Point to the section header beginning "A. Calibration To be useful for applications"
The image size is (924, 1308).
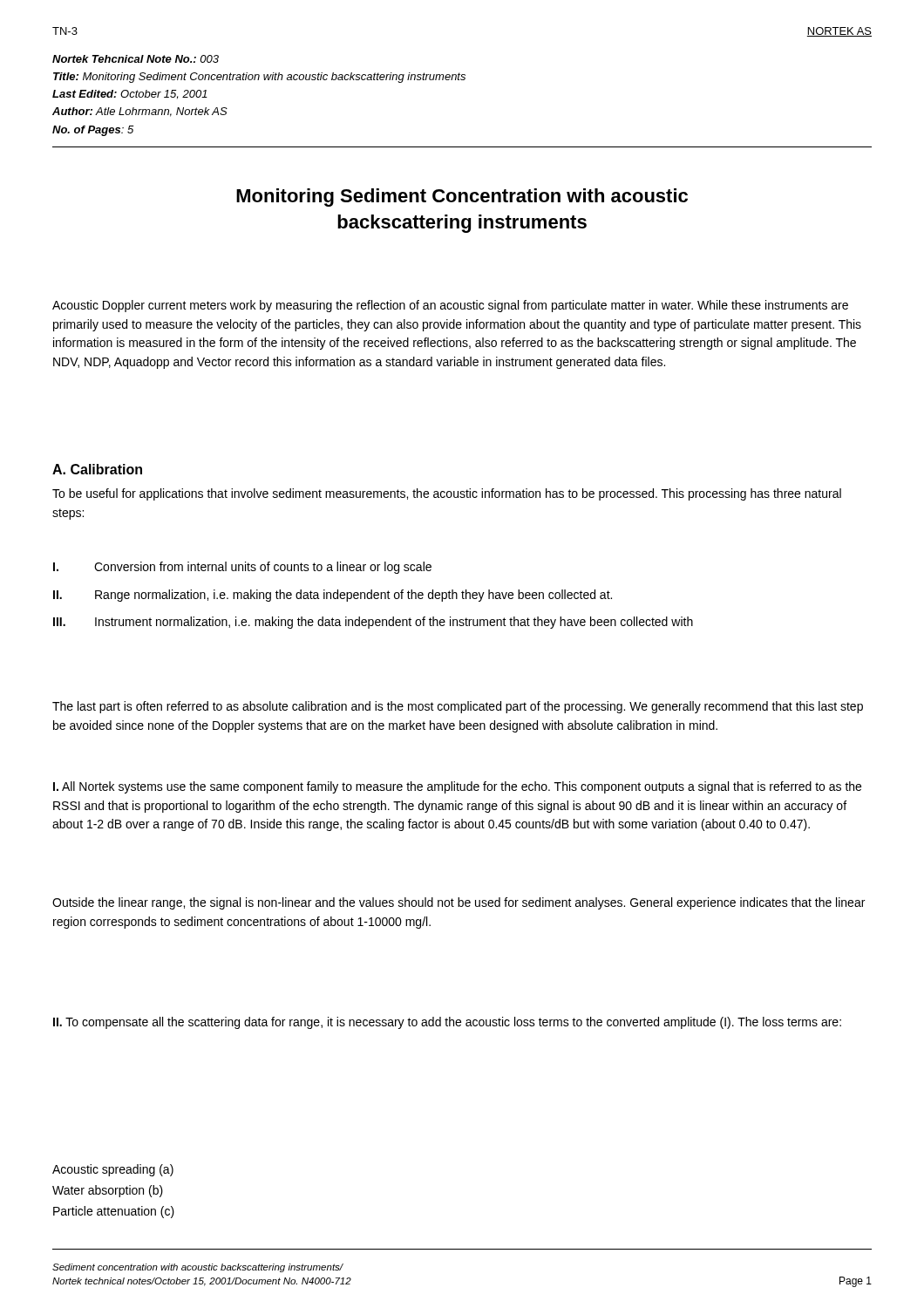pyautogui.click(x=462, y=492)
